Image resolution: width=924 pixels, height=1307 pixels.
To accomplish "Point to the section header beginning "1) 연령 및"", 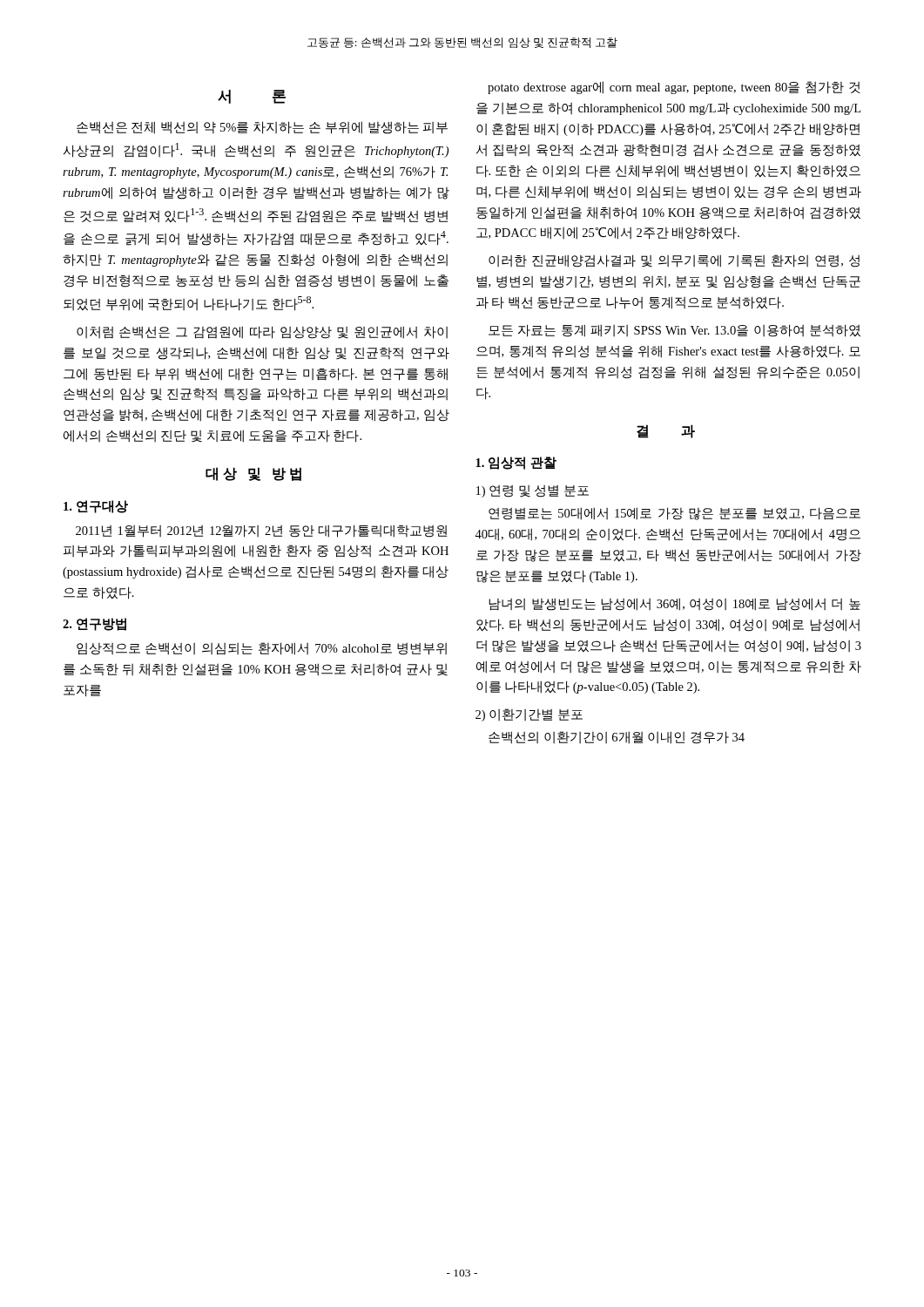I will pyautogui.click(x=532, y=491).
